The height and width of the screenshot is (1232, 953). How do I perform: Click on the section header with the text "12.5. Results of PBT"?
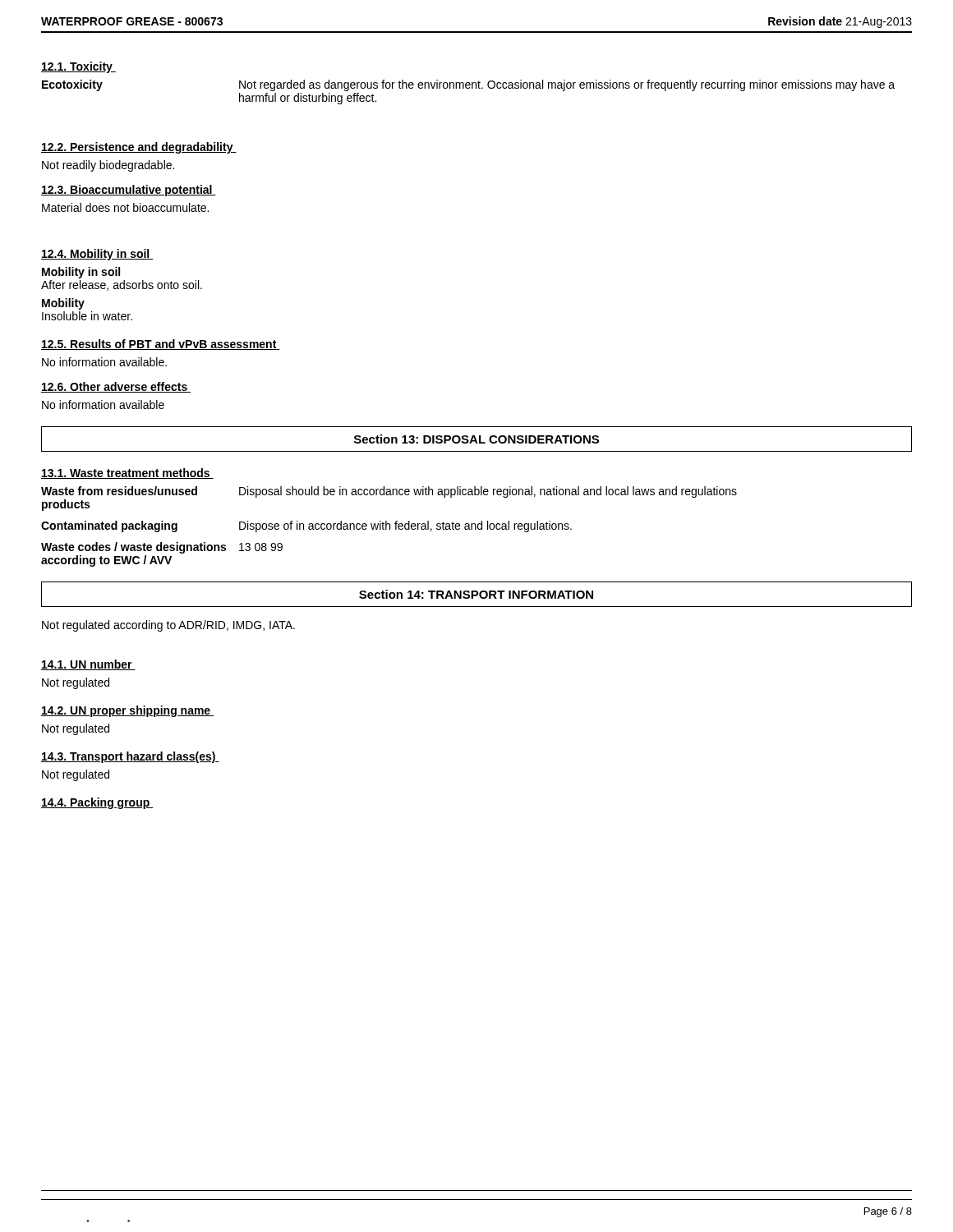coord(160,344)
